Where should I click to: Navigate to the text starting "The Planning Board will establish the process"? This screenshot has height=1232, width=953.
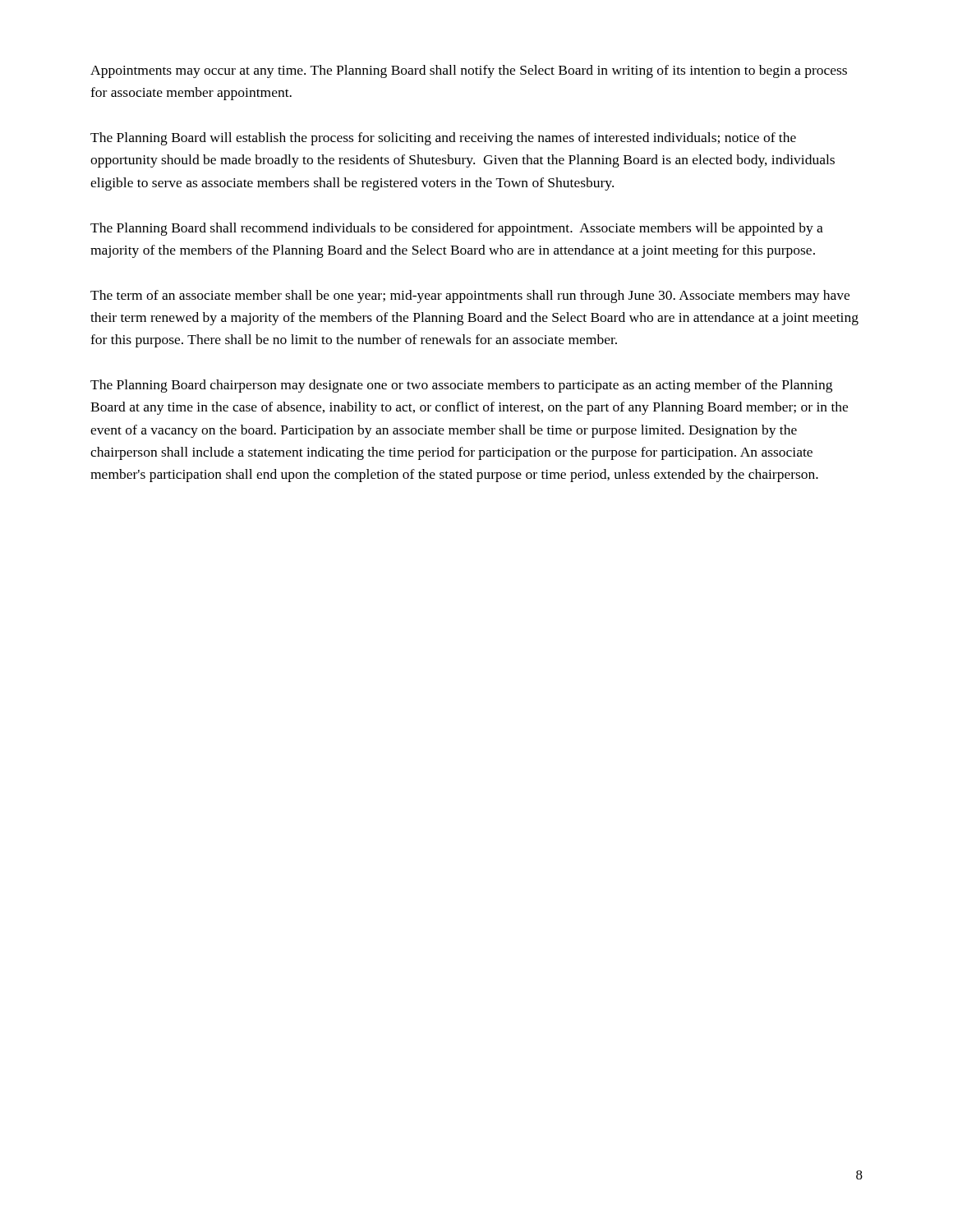click(x=463, y=160)
